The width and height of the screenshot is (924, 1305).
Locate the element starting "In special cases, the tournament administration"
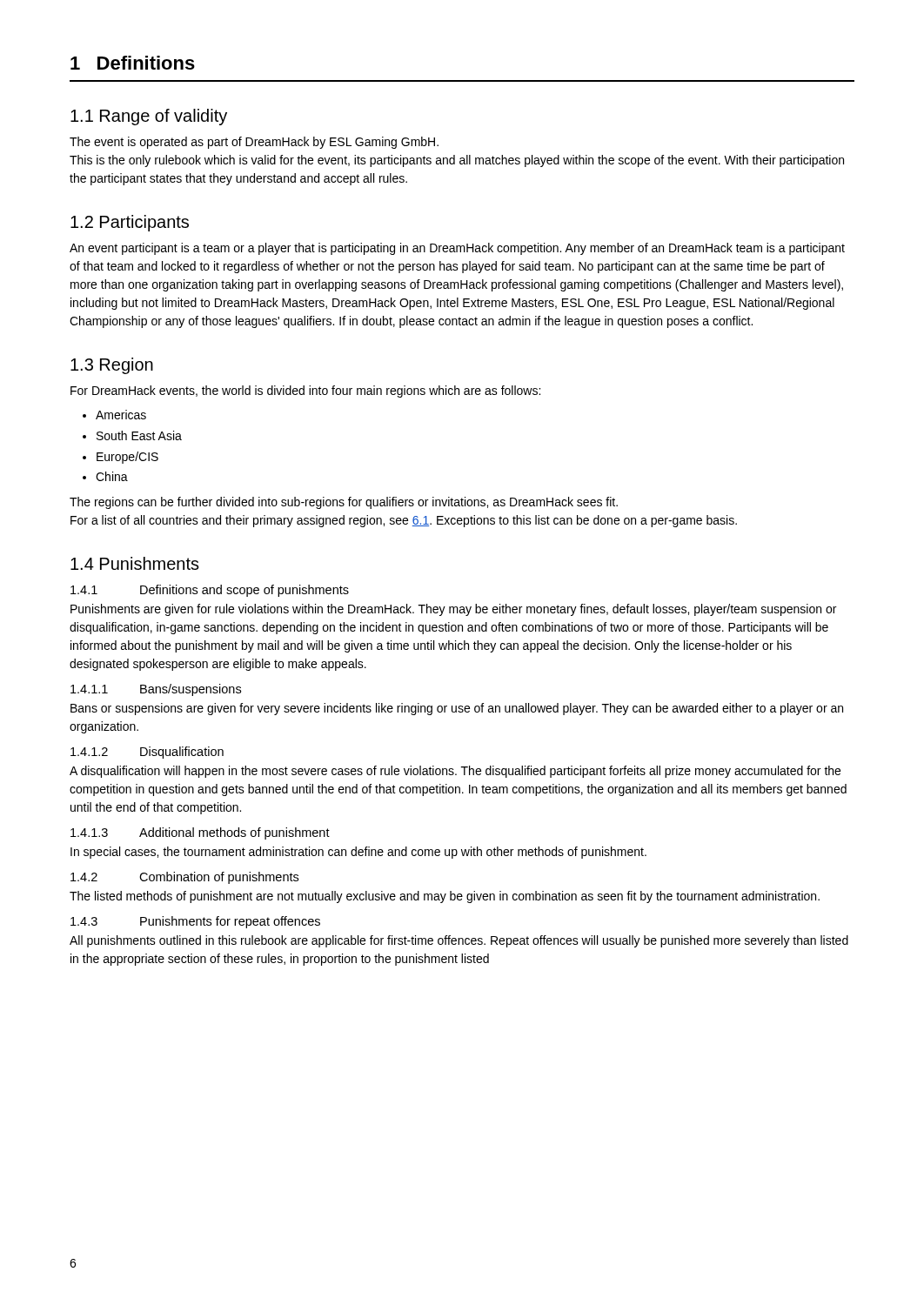(x=462, y=852)
